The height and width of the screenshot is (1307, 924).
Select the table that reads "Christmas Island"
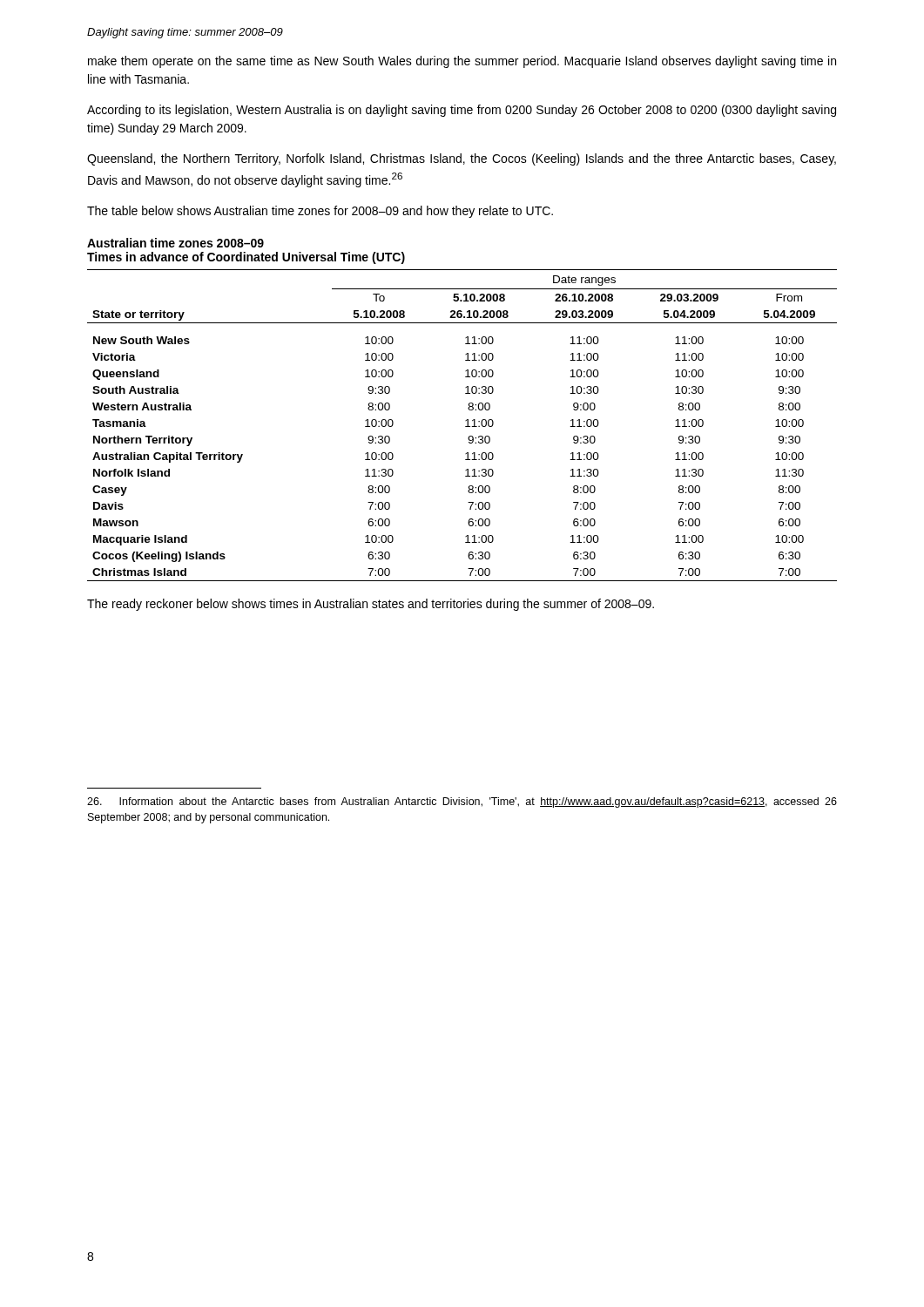point(462,425)
